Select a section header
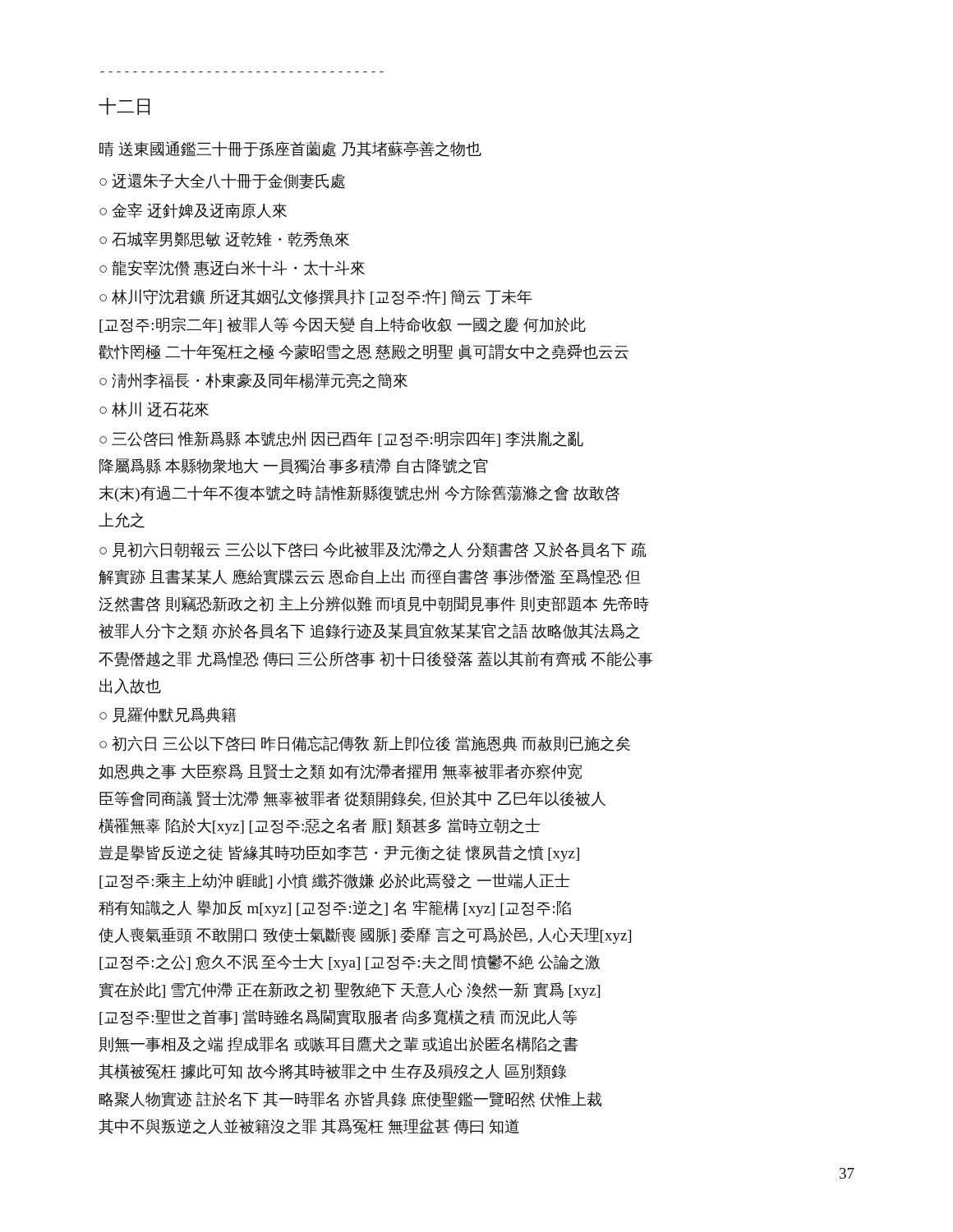 [x=126, y=106]
